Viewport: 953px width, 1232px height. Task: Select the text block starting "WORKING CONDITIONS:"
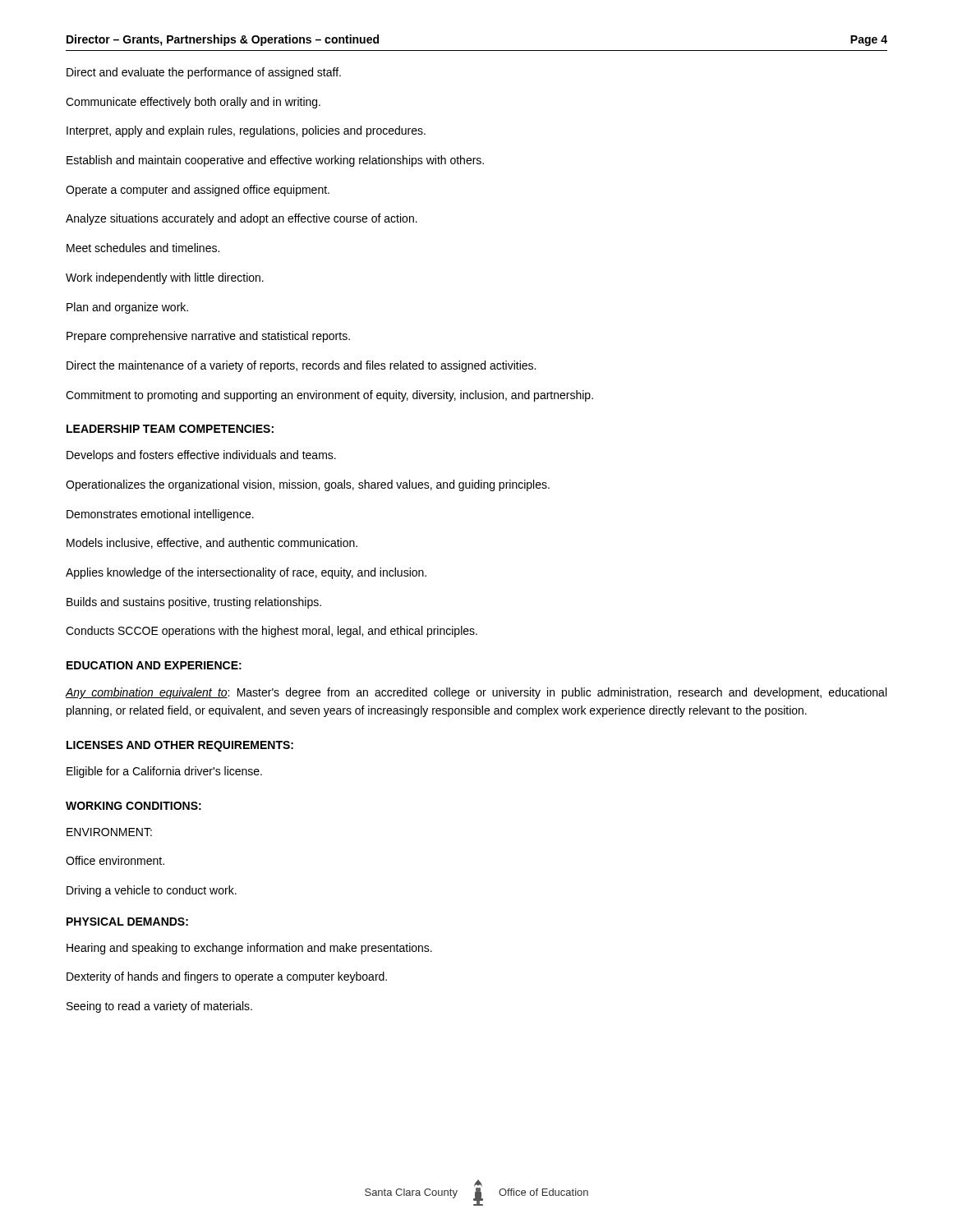tap(134, 805)
